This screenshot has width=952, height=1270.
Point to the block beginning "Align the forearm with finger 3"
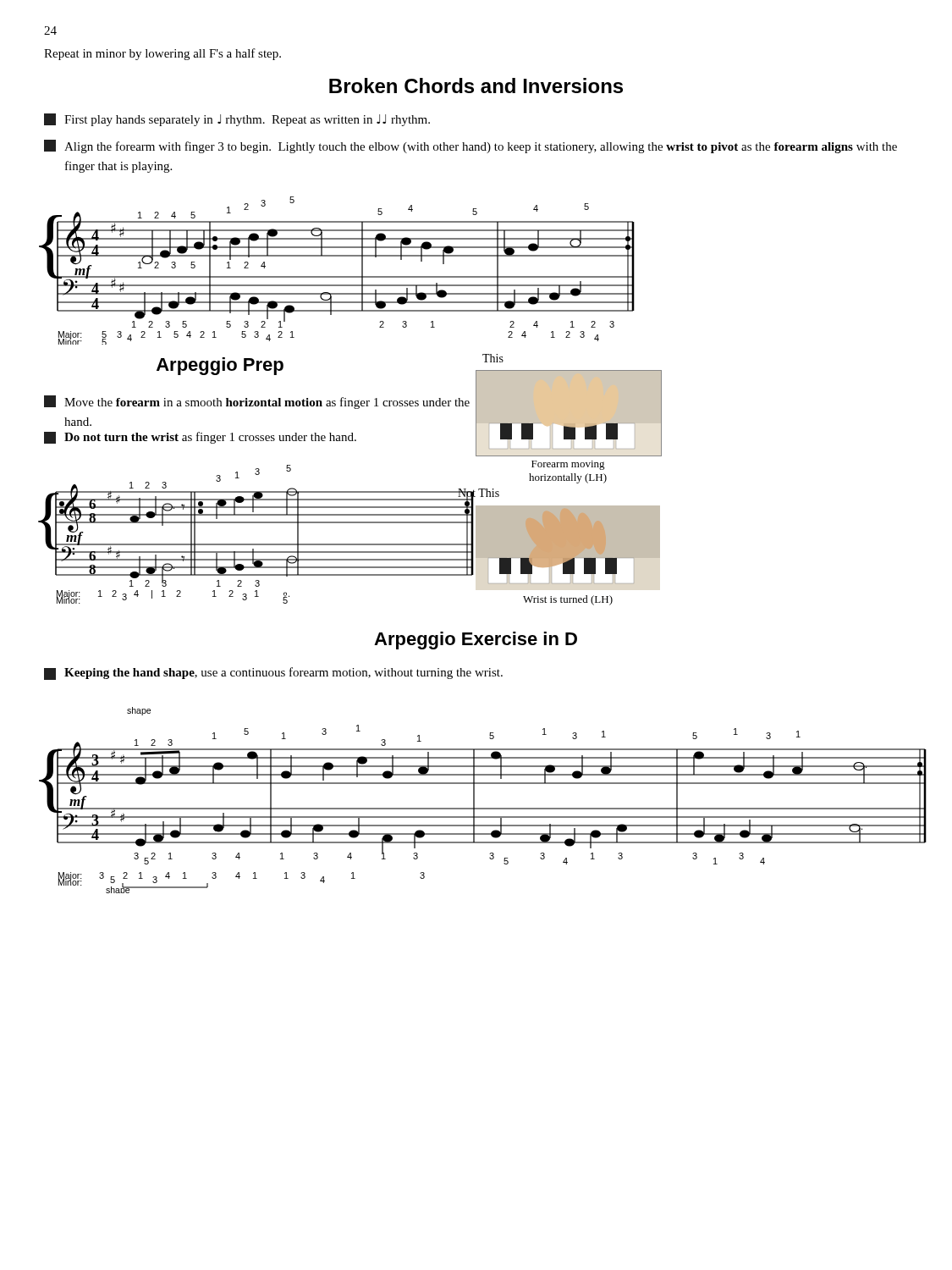click(x=473, y=156)
